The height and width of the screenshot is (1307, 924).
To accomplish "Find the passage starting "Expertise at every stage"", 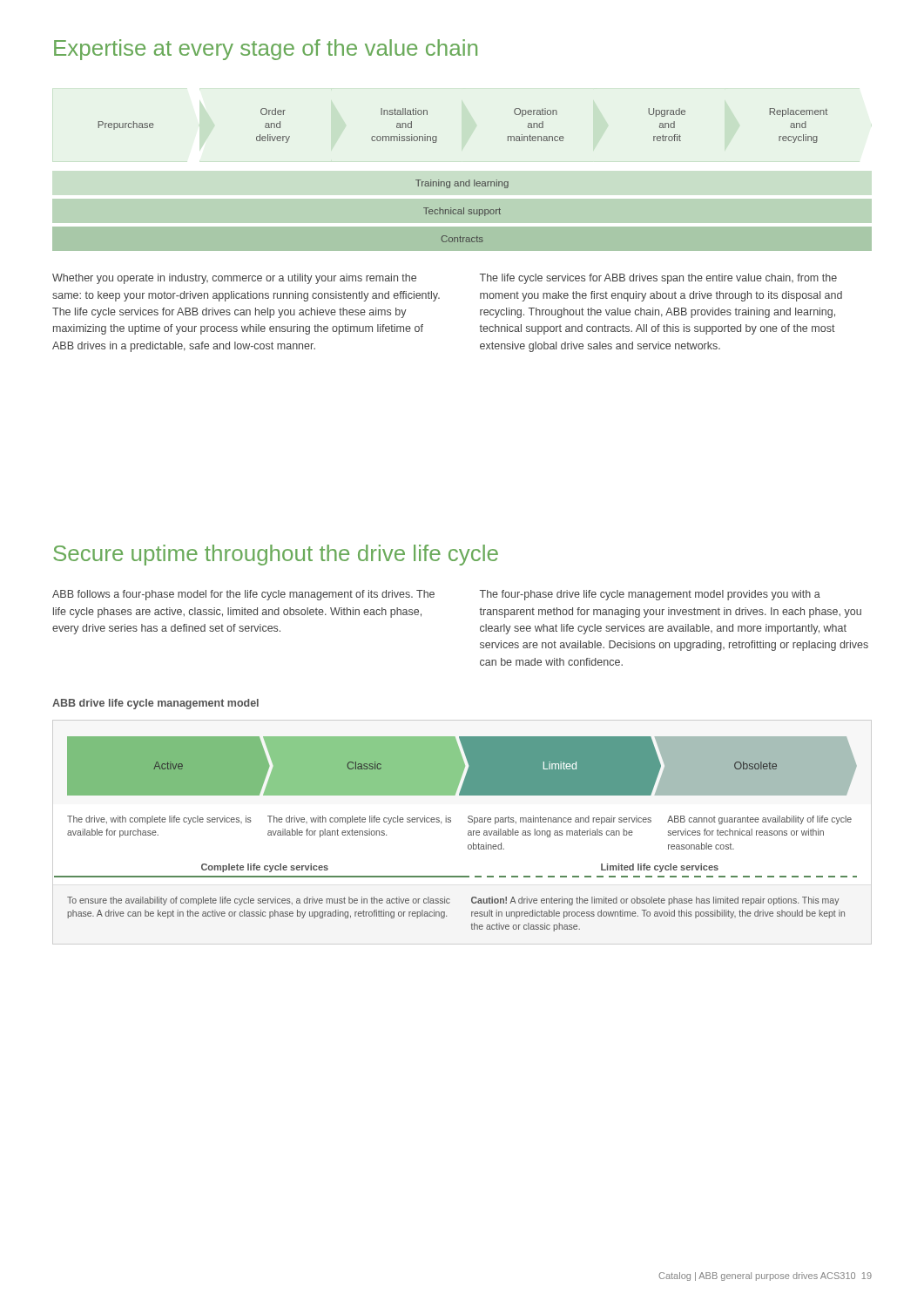I will 462,48.
